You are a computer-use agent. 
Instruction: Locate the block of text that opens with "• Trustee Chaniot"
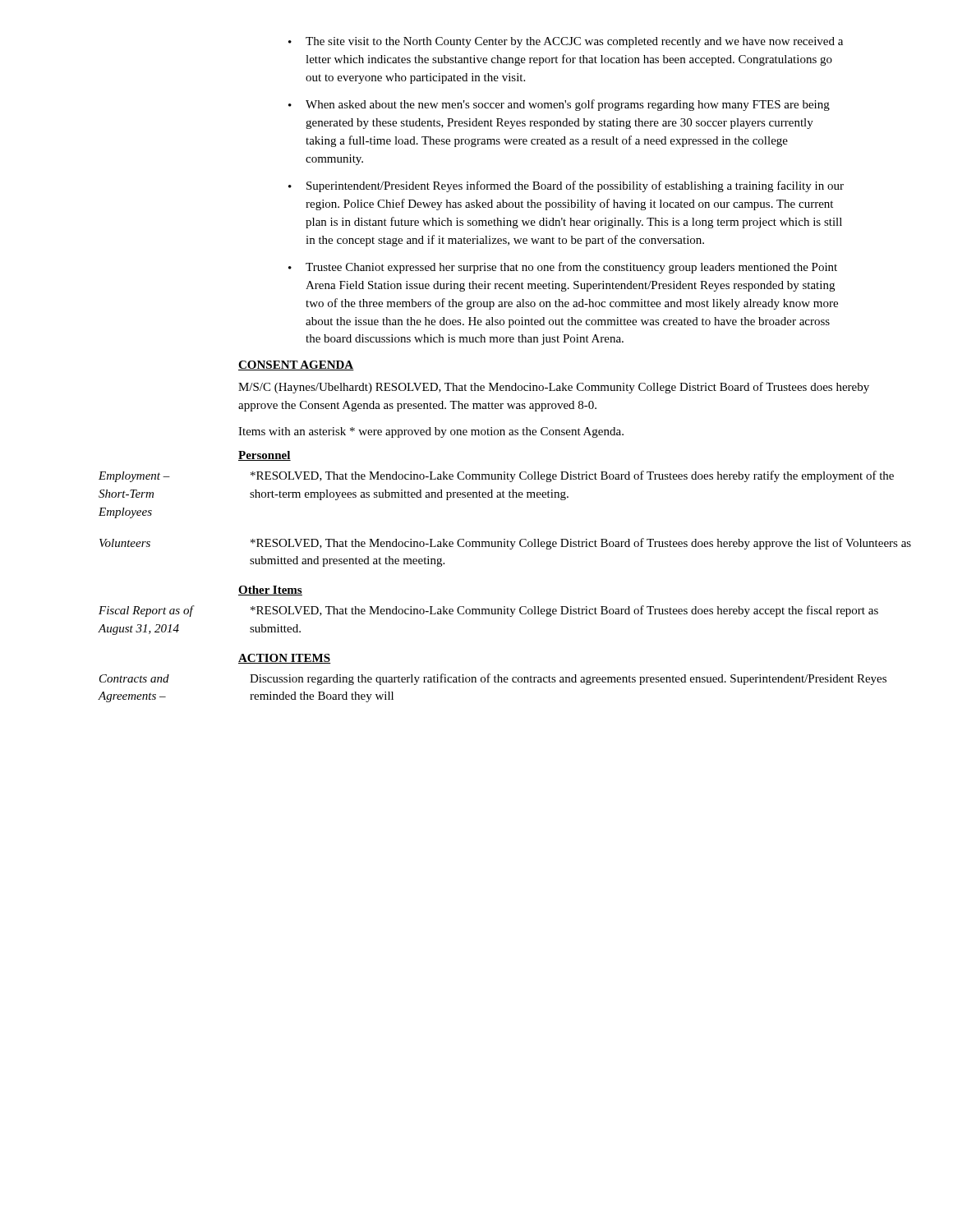[x=567, y=304]
